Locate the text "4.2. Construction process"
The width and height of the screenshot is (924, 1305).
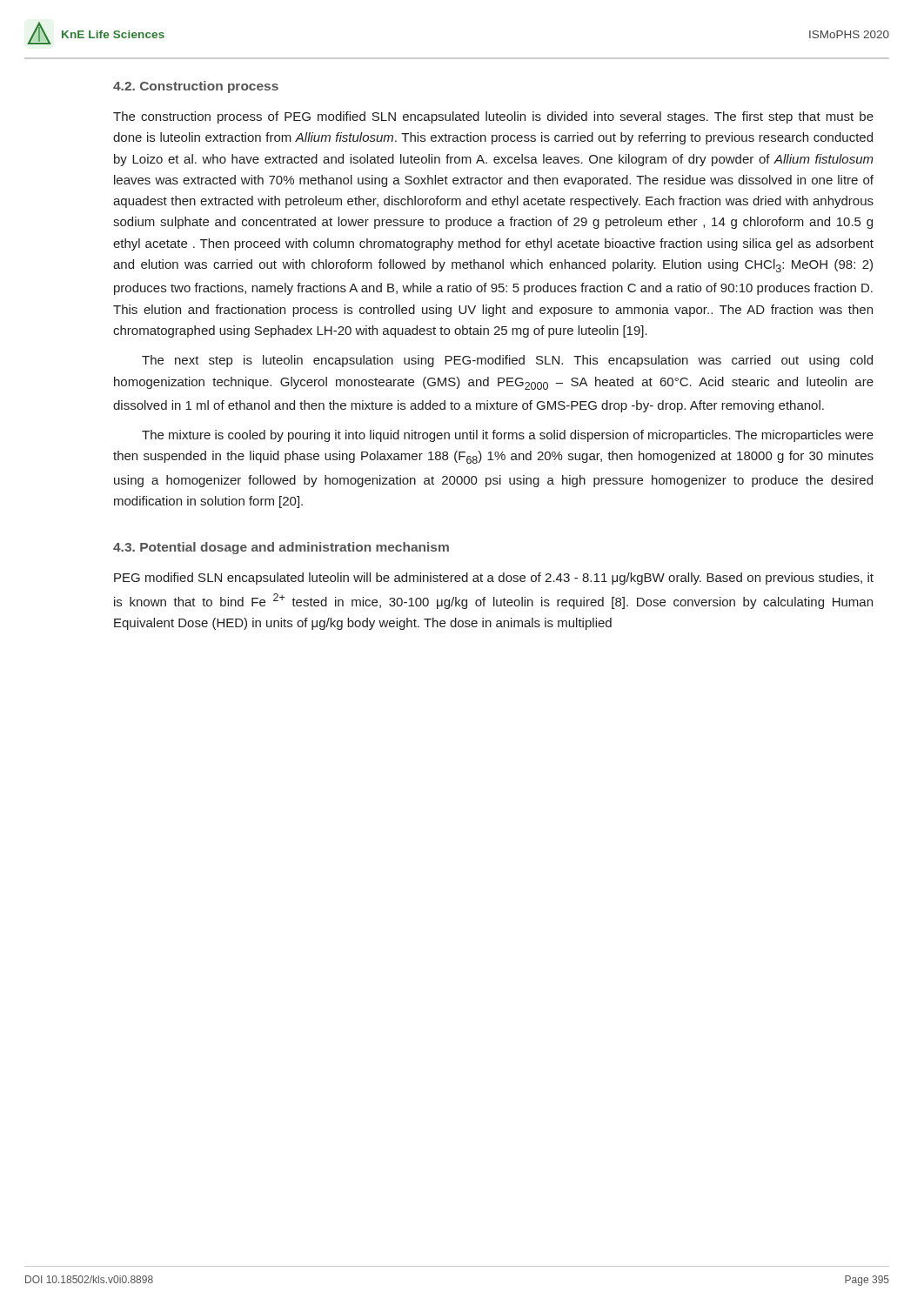tap(196, 86)
